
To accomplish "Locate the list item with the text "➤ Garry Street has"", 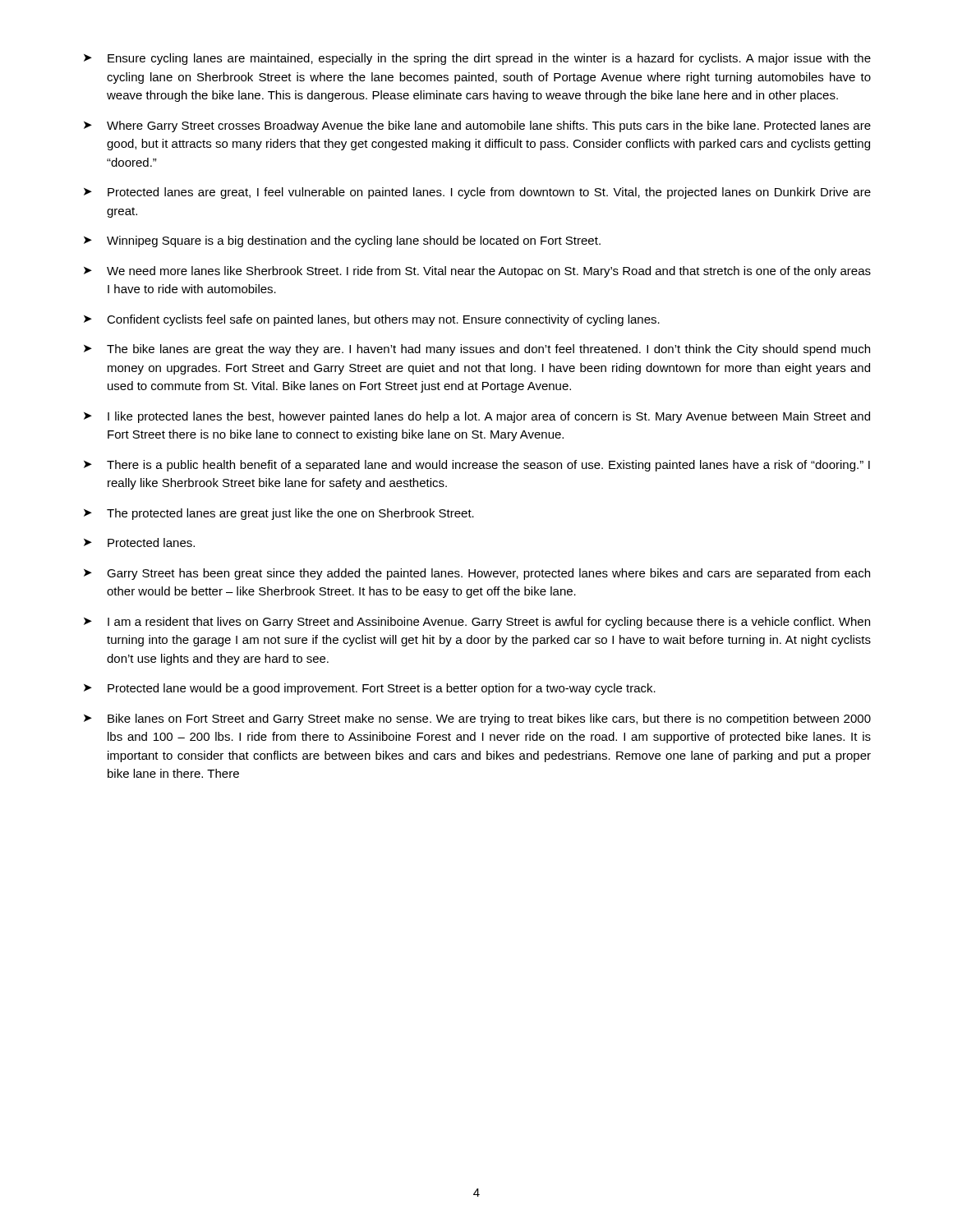I will point(476,582).
